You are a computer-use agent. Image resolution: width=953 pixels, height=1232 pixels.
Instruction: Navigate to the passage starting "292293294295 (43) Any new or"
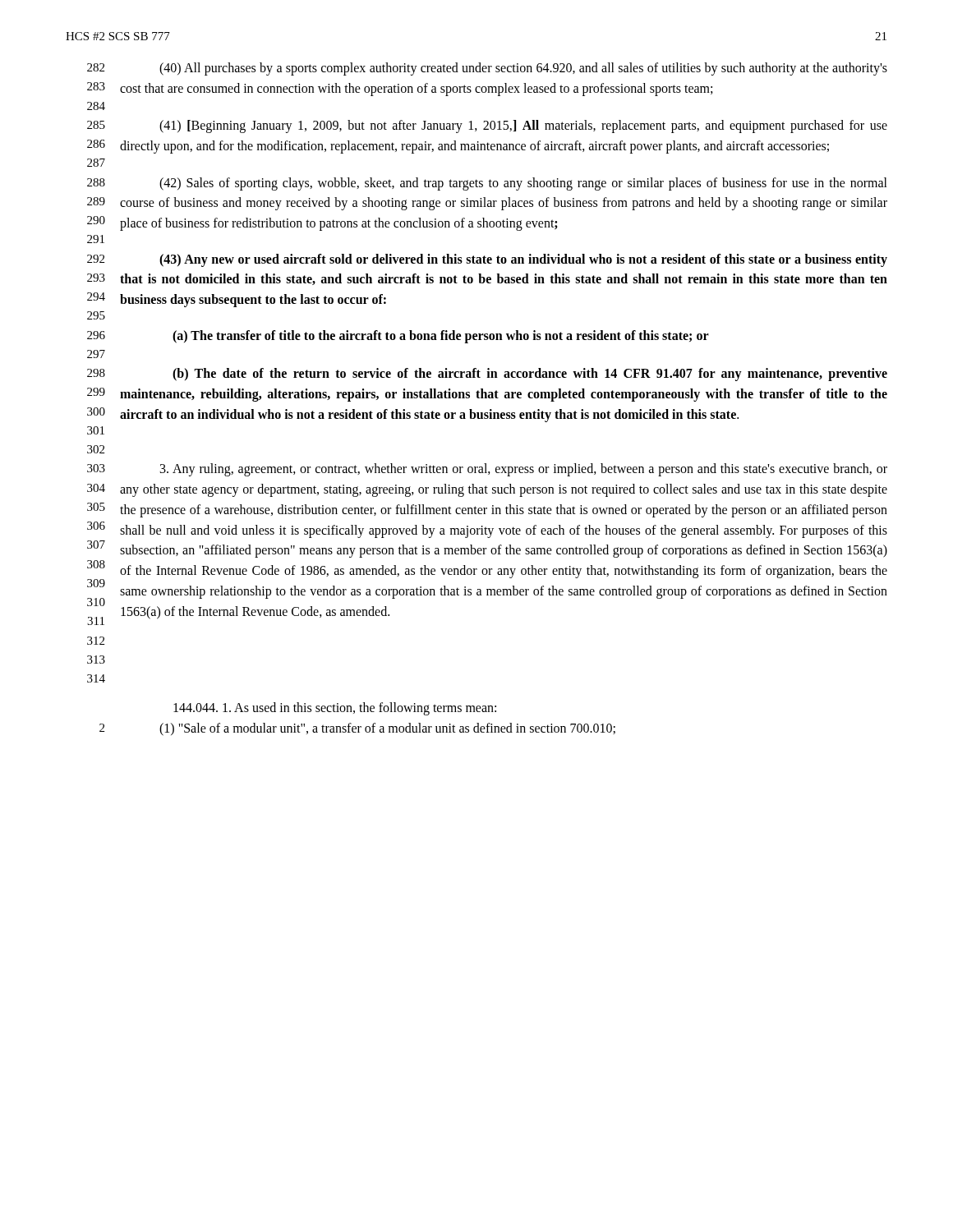point(476,287)
